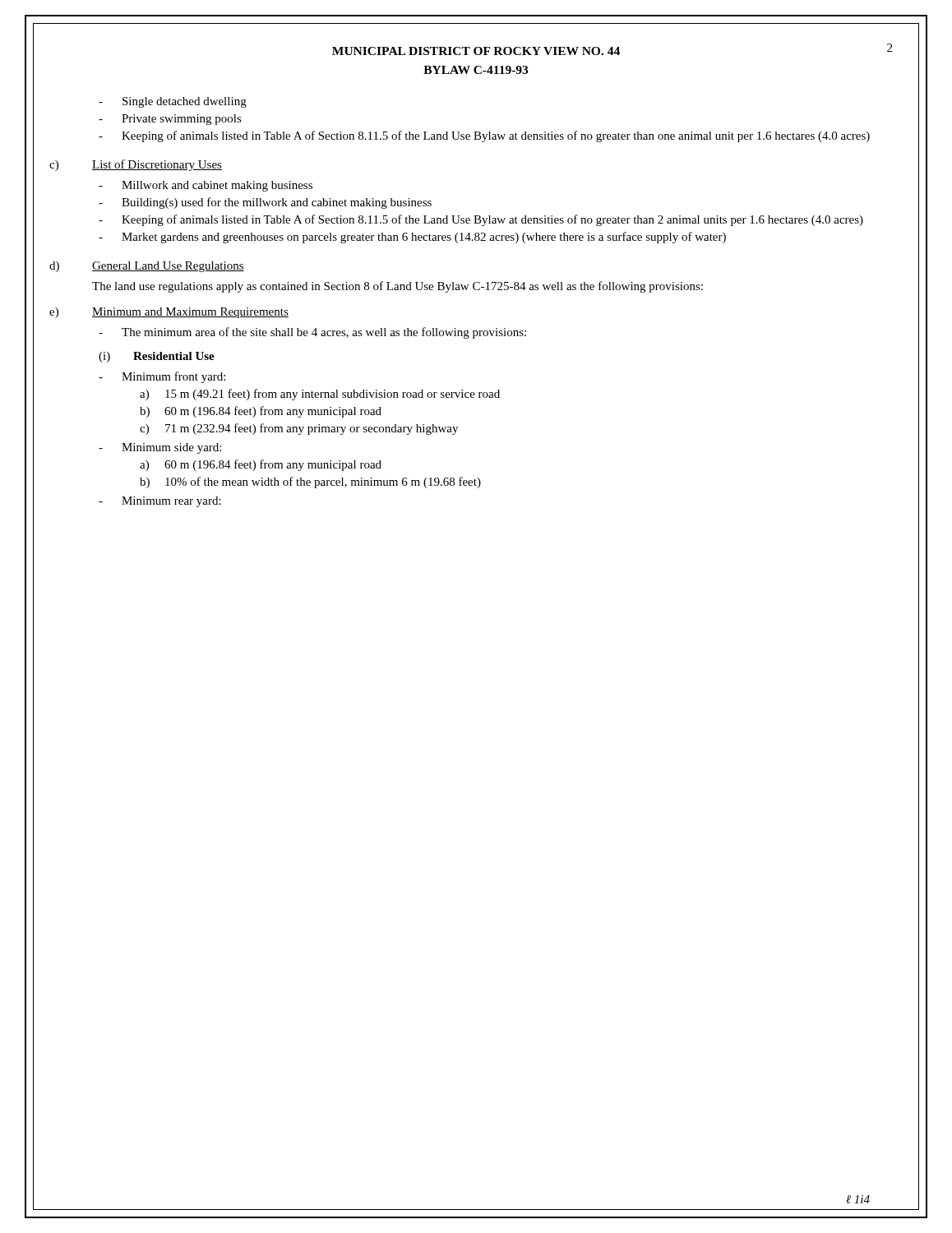Point to "- Private swimming pools"

point(170,120)
